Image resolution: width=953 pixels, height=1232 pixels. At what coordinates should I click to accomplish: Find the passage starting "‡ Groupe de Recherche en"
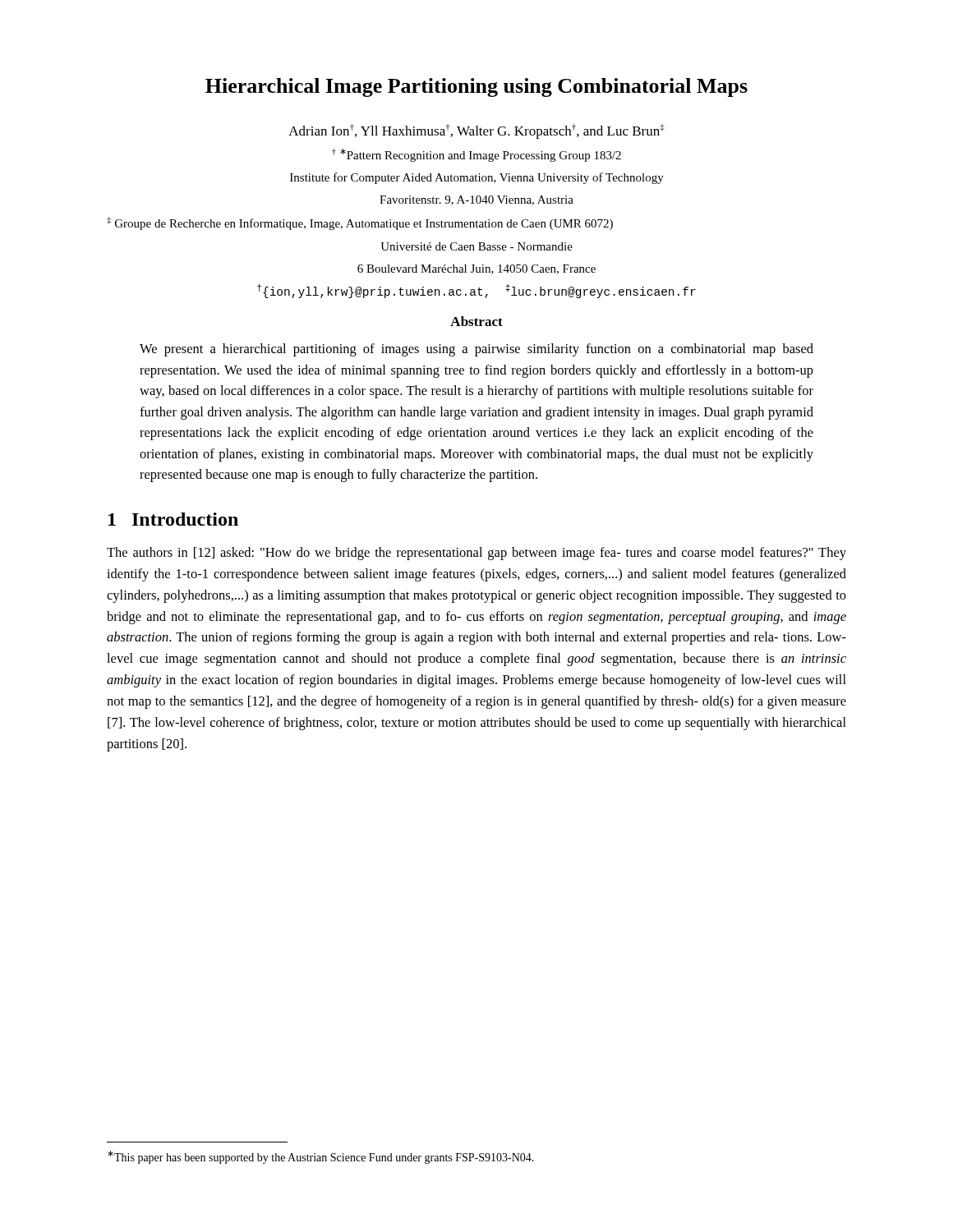pos(360,222)
